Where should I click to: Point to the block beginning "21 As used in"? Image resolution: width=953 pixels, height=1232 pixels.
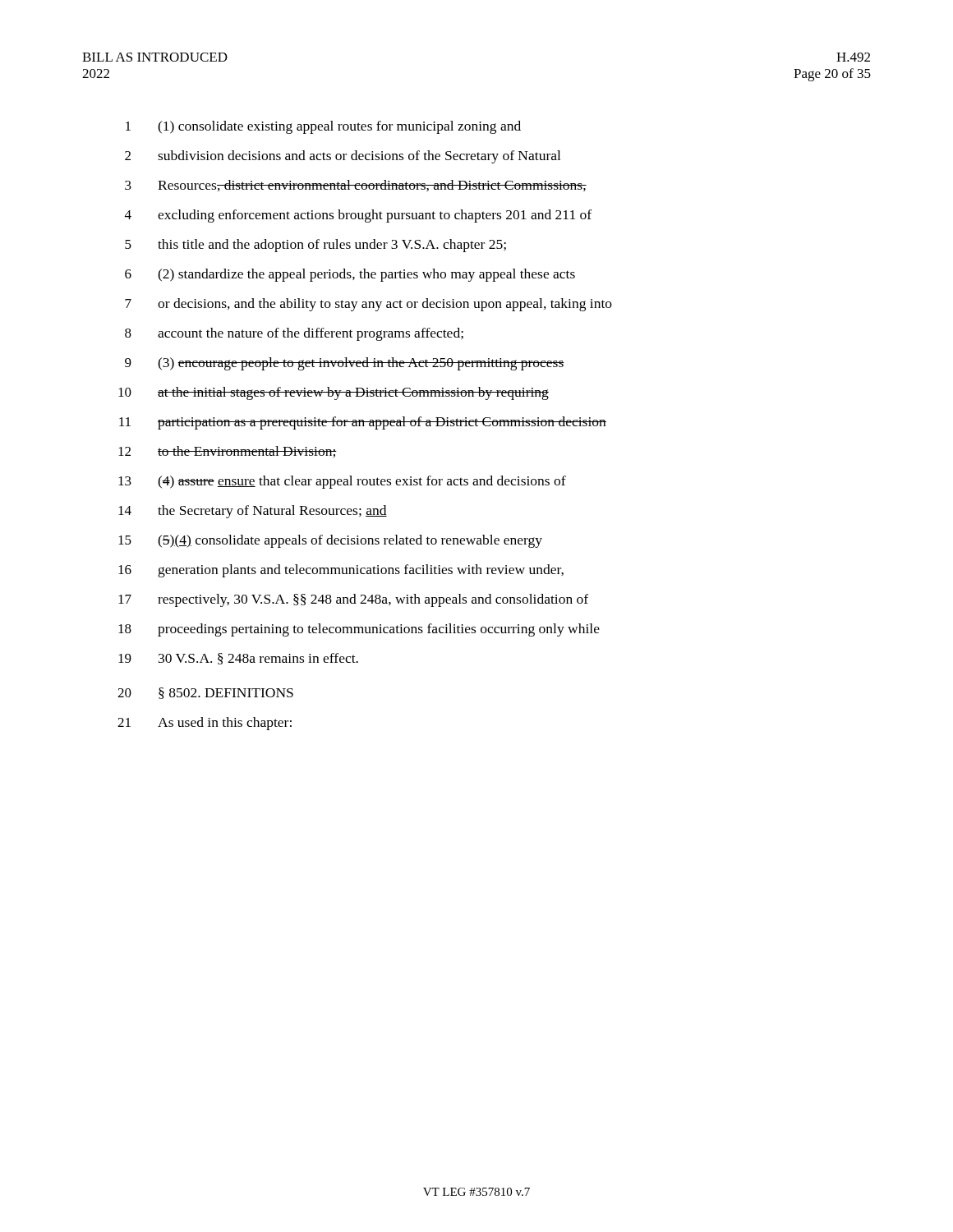tap(205, 724)
